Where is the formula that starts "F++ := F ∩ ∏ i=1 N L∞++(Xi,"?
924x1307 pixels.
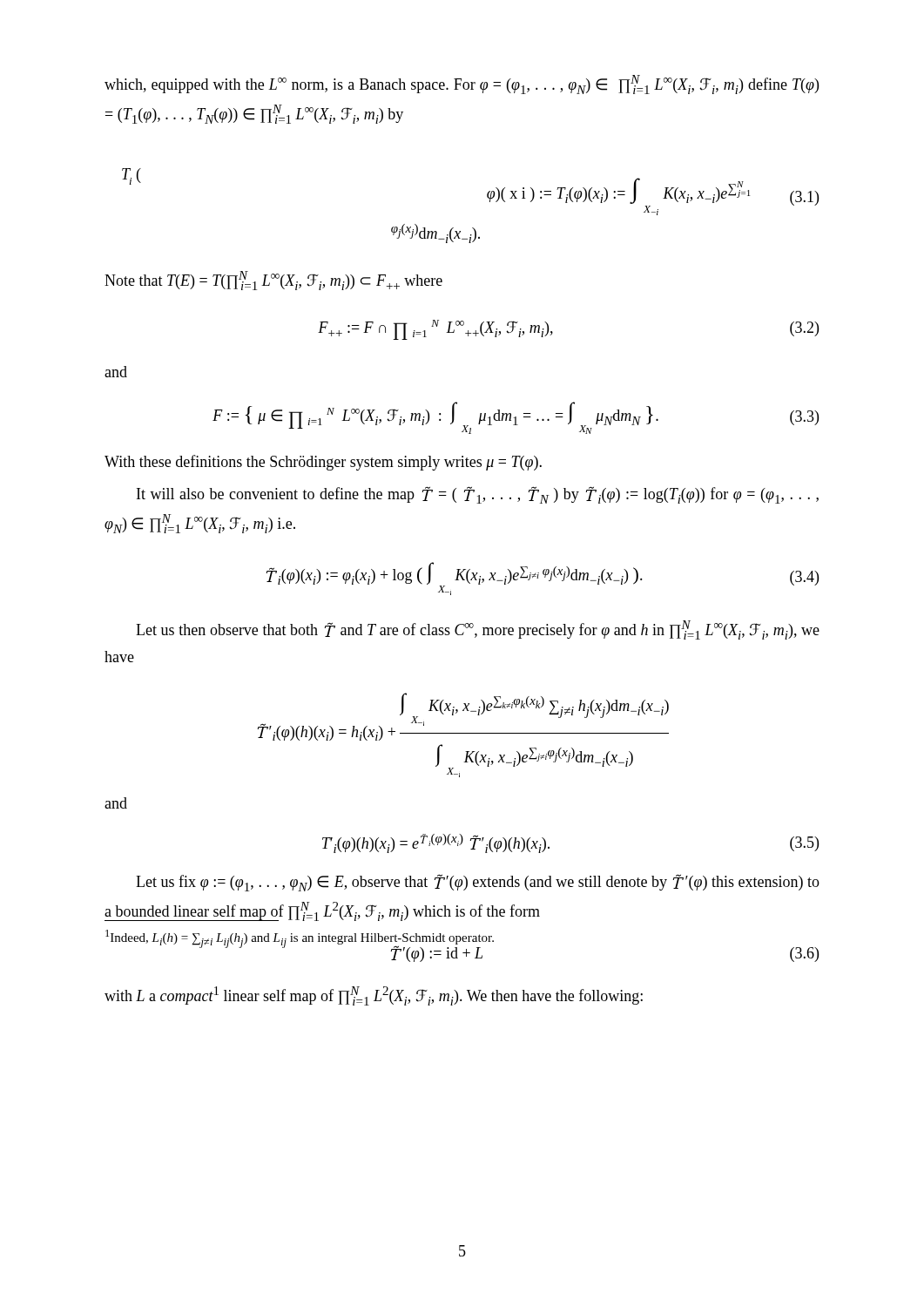click(x=462, y=328)
